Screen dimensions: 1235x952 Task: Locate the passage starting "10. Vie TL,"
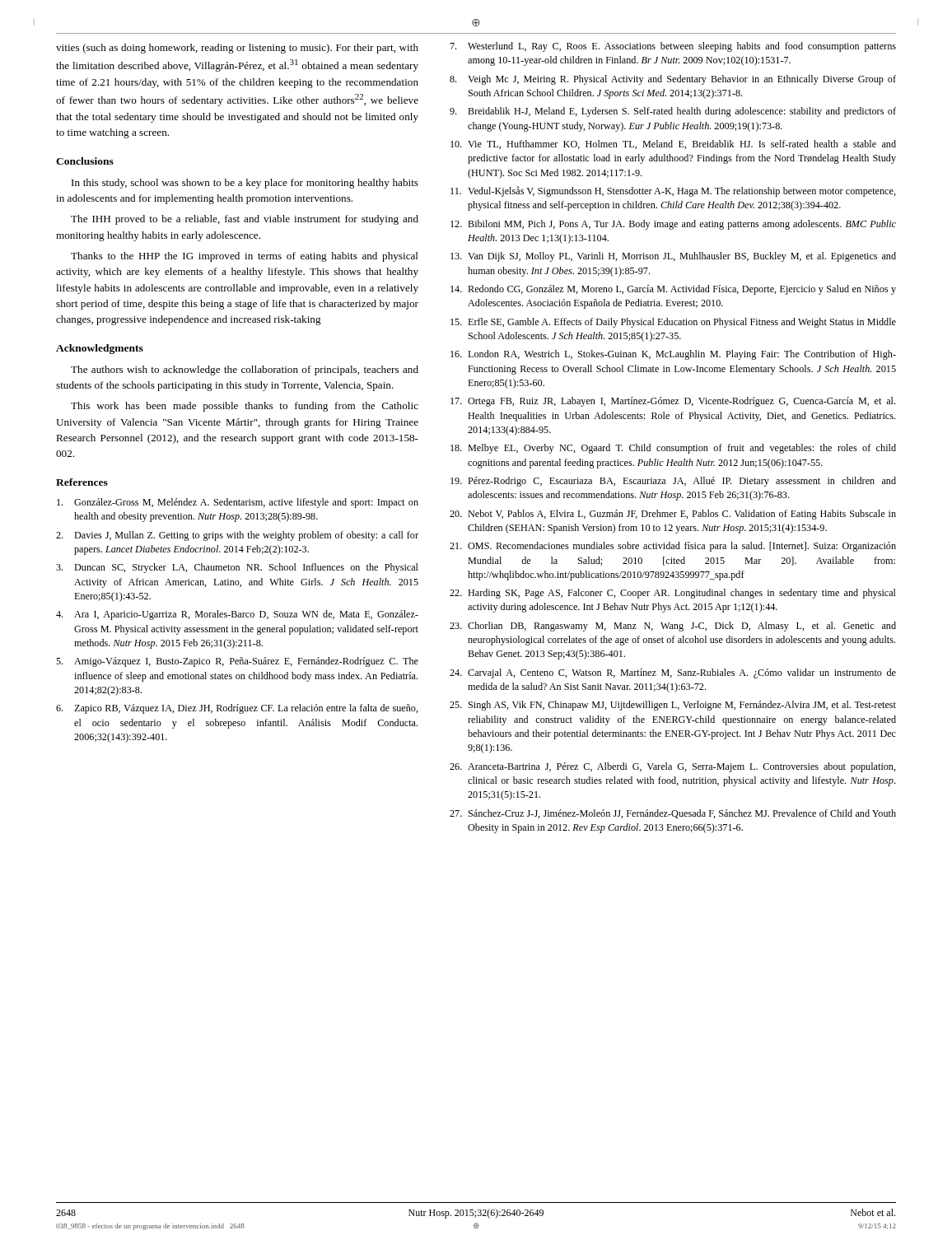click(673, 159)
